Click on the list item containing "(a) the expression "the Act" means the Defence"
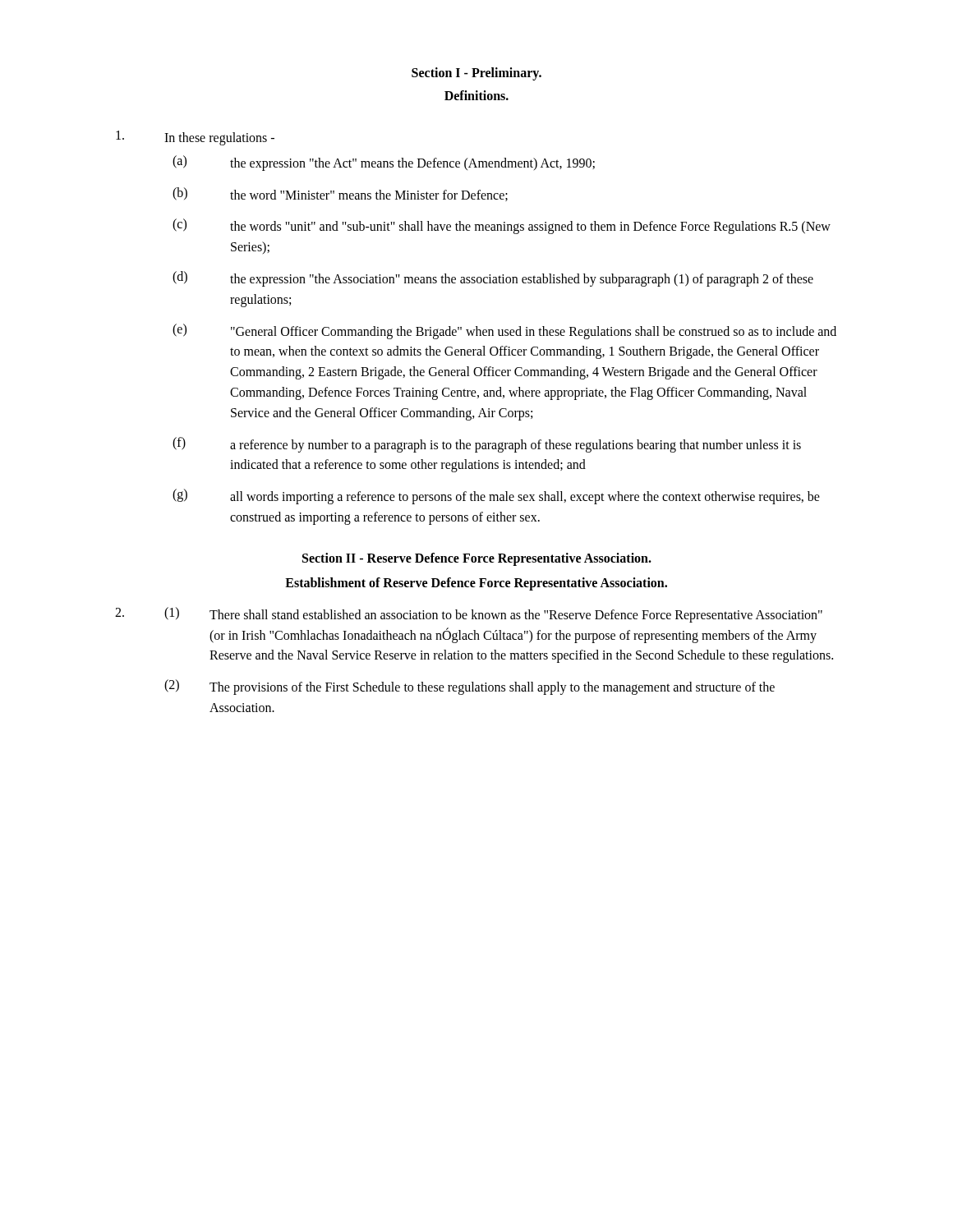Viewport: 953px width, 1232px height. point(501,164)
